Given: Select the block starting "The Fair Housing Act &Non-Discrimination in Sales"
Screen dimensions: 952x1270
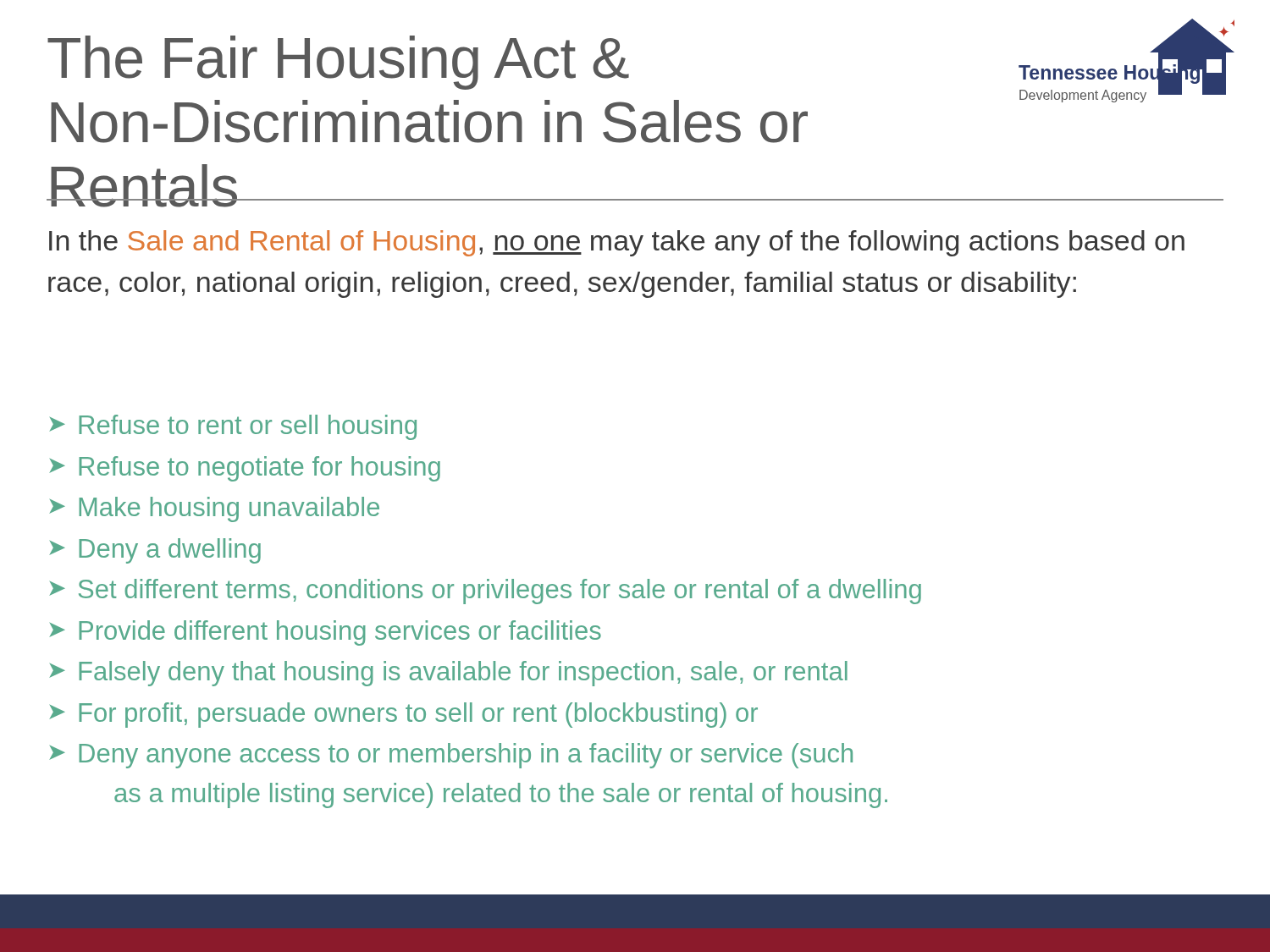Looking at the screenshot, I should point(523,122).
